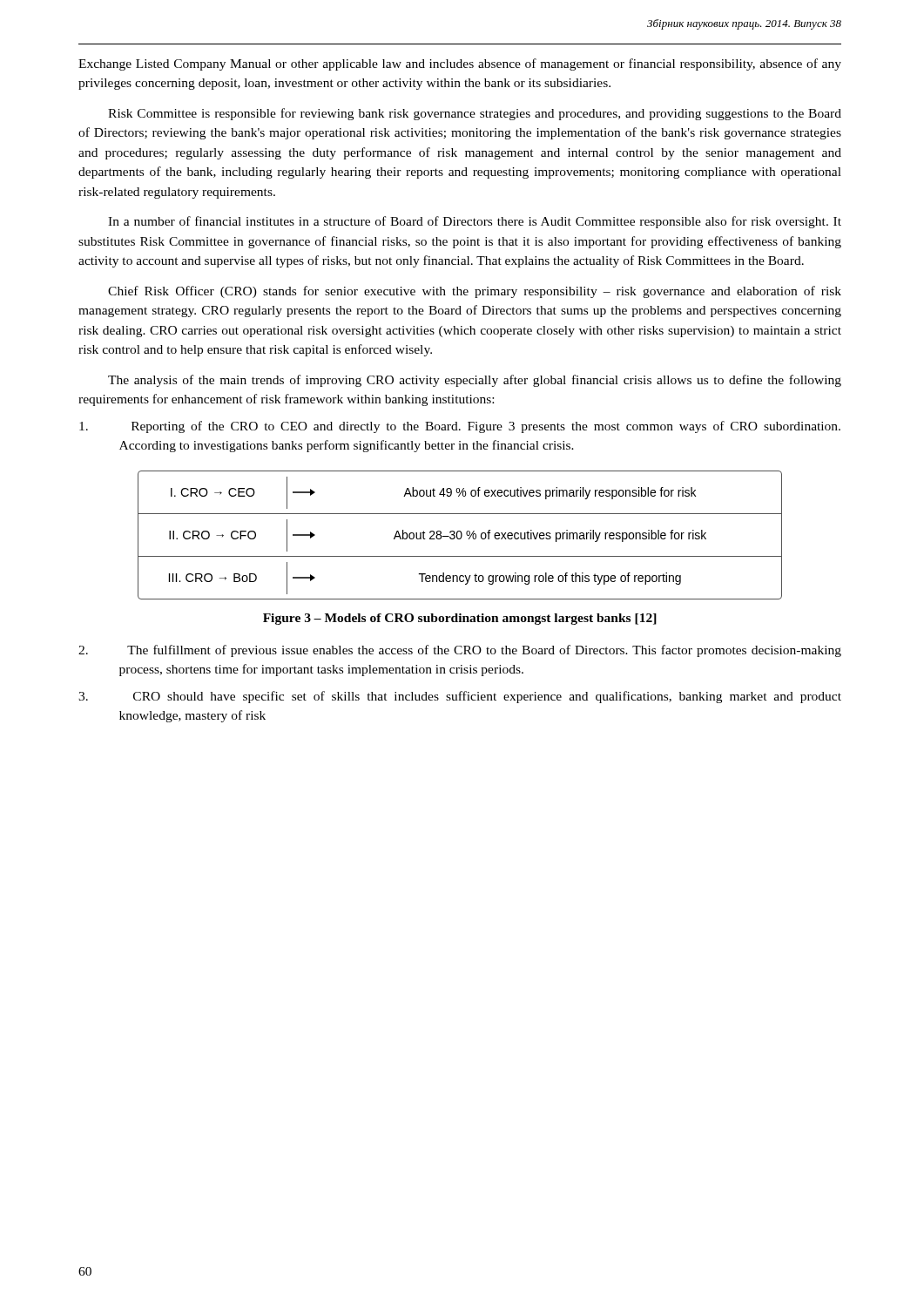Locate the text starting "In a number of financial institutes in a"
Viewport: 924px width, 1307px height.
coord(460,241)
